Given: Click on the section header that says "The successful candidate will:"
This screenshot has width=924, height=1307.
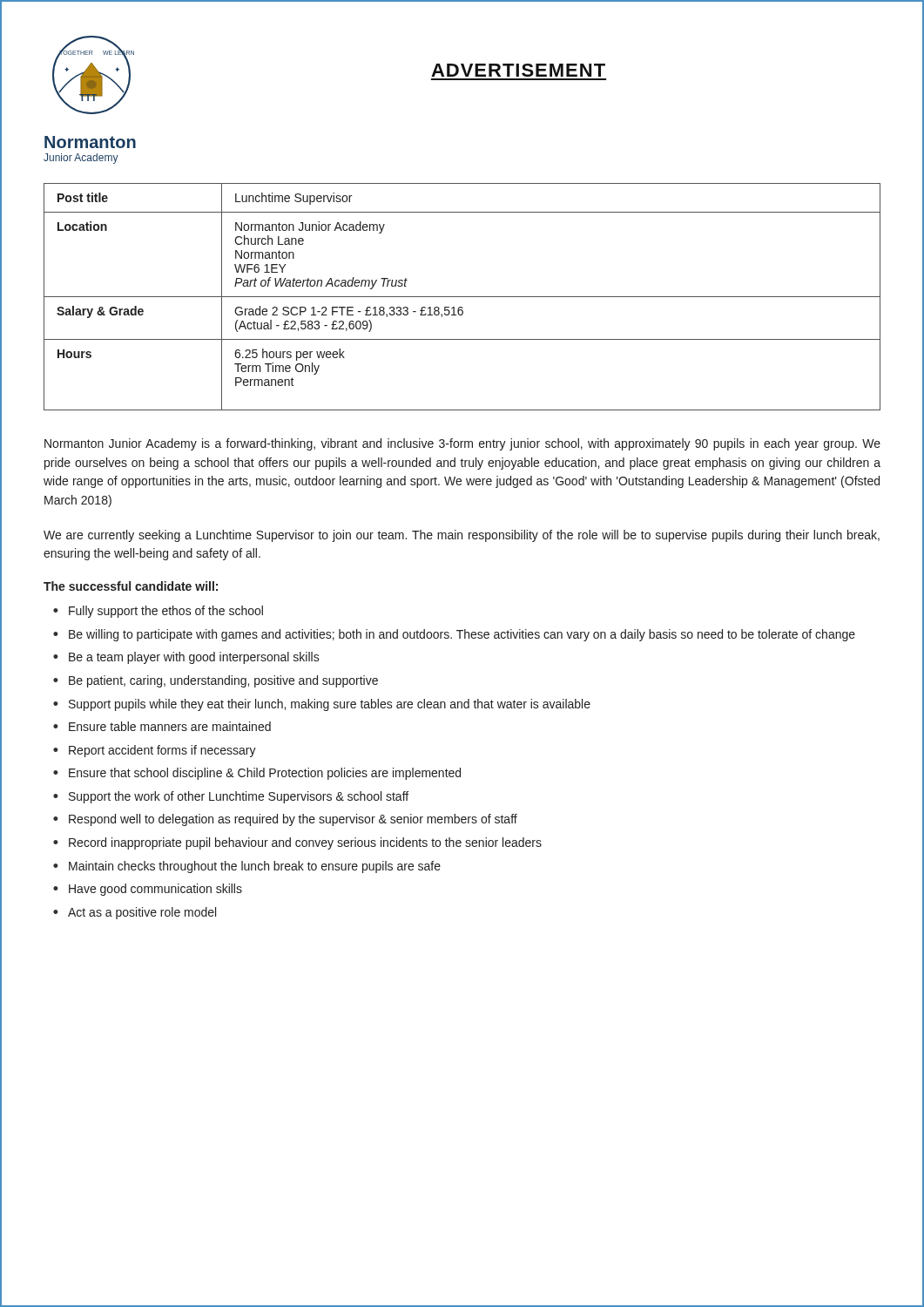Looking at the screenshot, I should [x=131, y=587].
